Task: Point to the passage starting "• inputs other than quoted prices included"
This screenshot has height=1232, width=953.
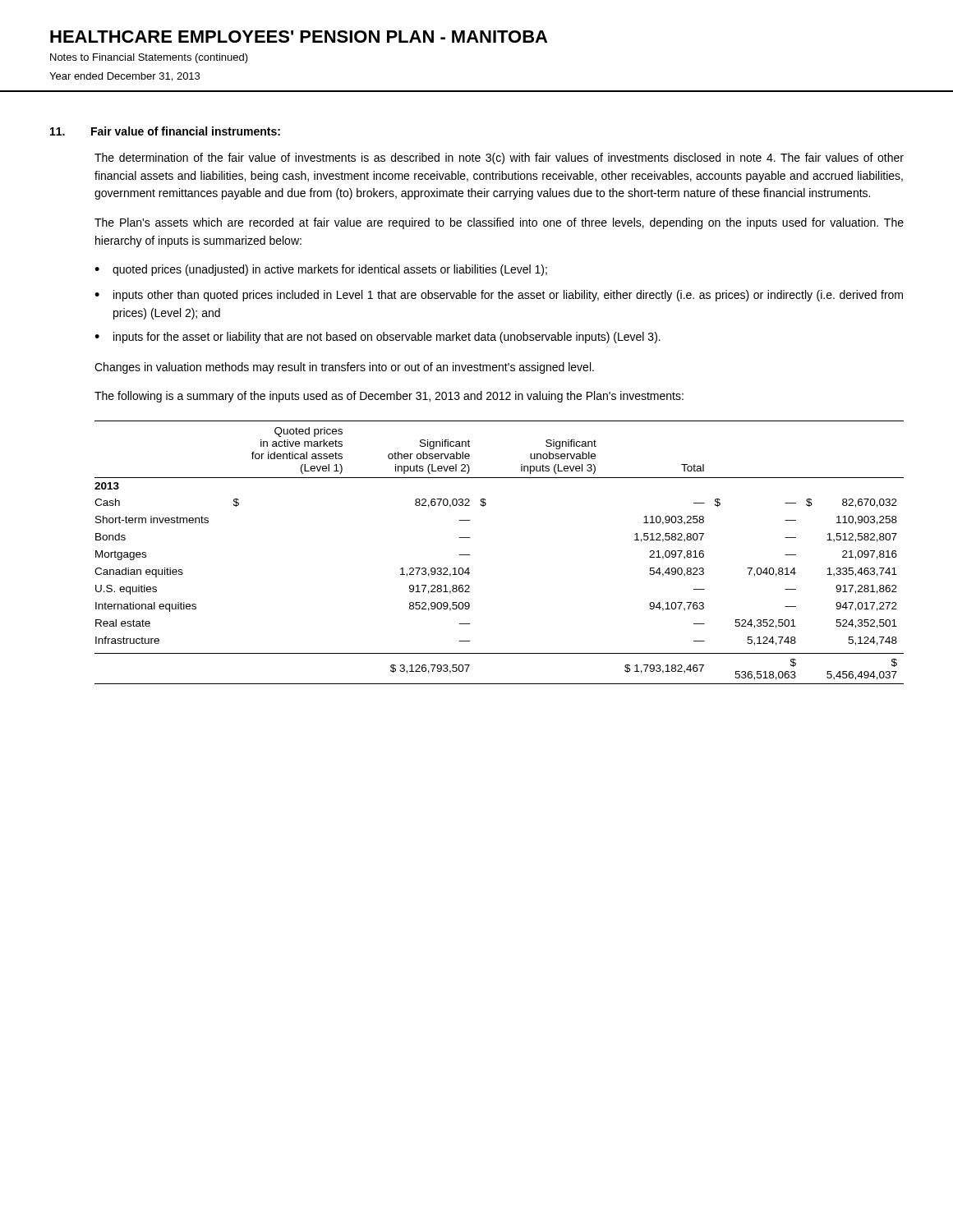Action: click(x=499, y=304)
